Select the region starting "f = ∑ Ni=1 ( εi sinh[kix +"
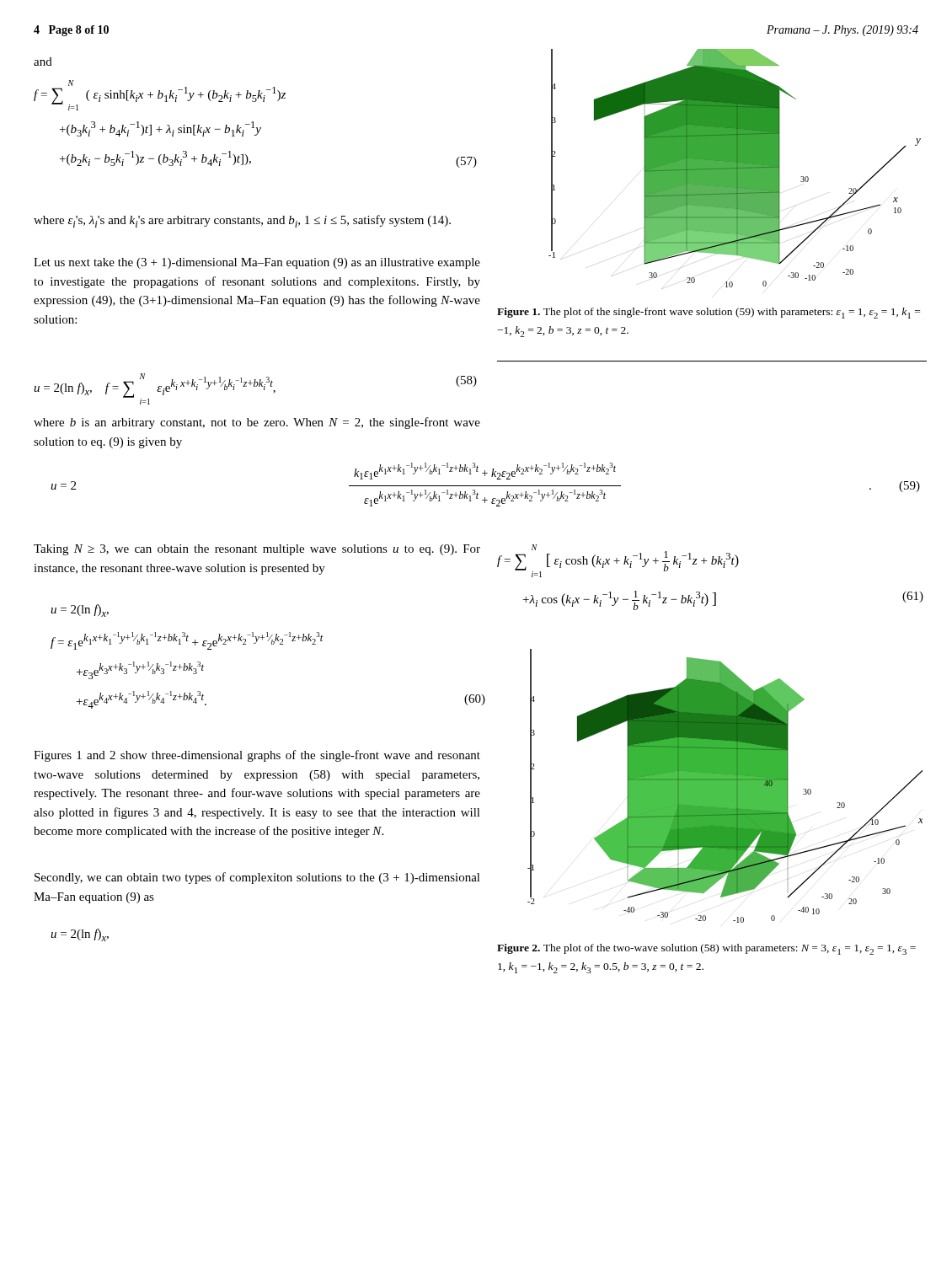Screen dimensions: 1264x952 click(257, 125)
